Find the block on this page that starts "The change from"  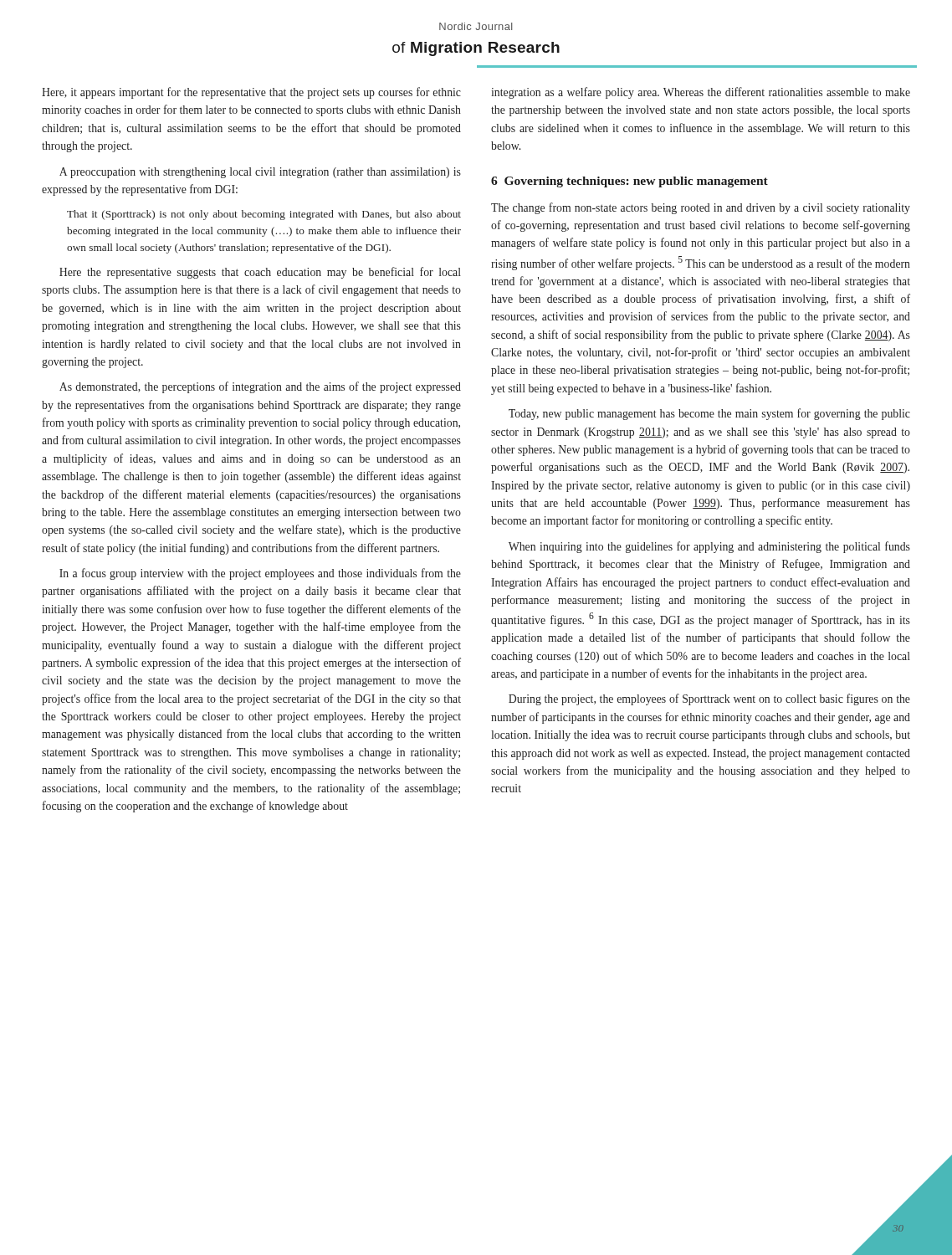pos(701,298)
